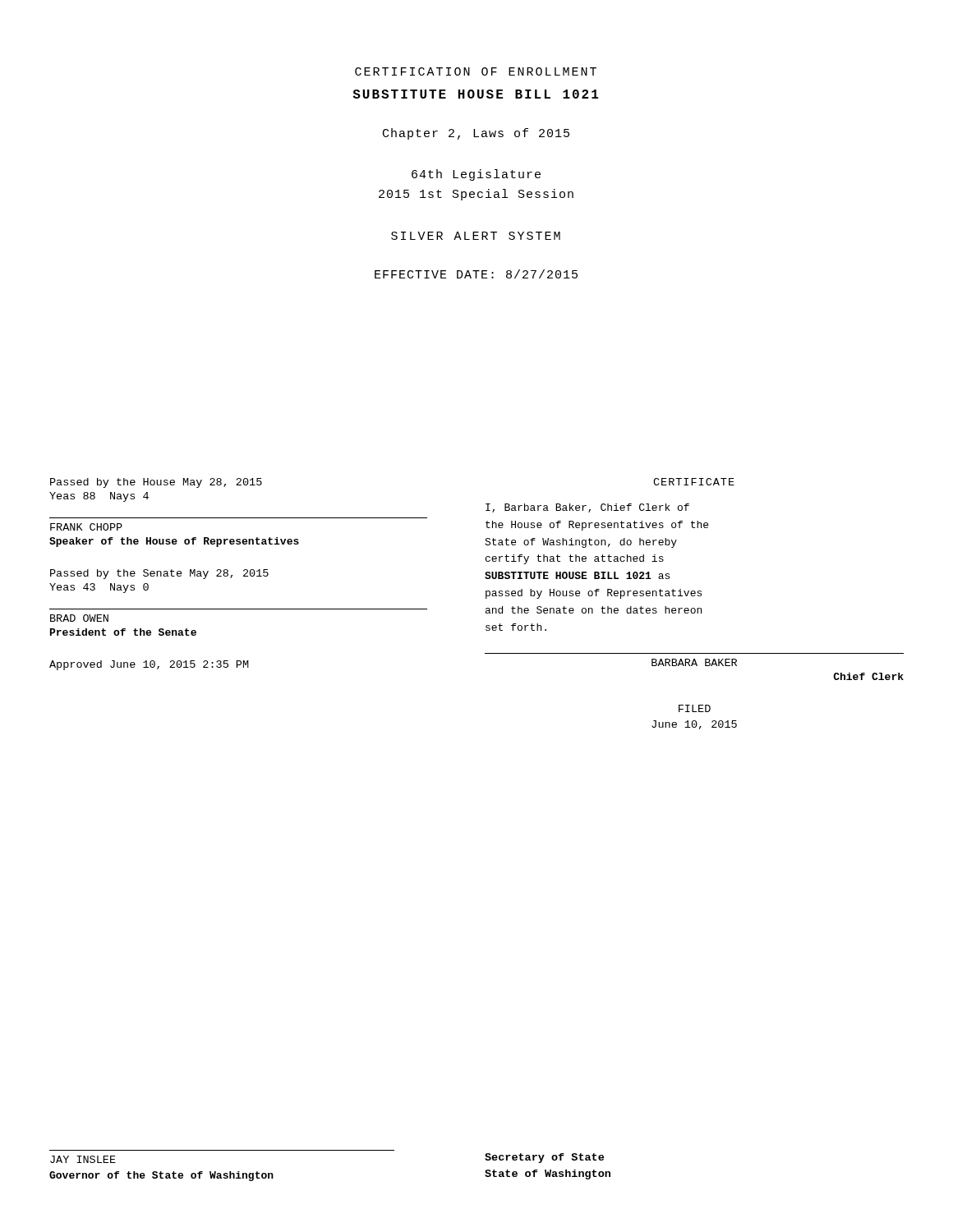
Task: Select the region starting "EFFECTIVE DATE: 8/27/2015"
Action: click(476, 276)
